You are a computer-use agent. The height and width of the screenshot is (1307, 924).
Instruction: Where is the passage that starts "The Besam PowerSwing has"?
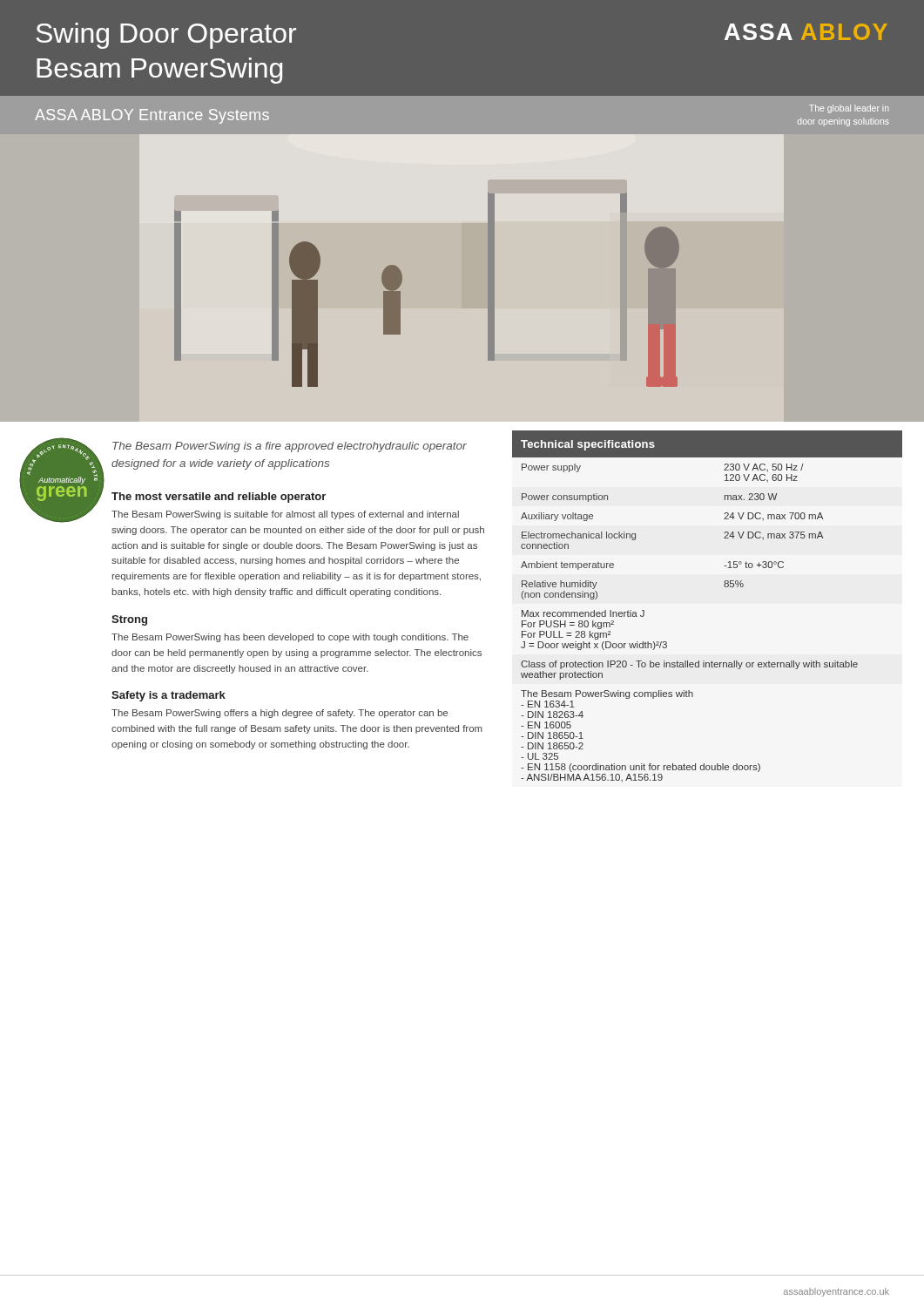(x=297, y=652)
